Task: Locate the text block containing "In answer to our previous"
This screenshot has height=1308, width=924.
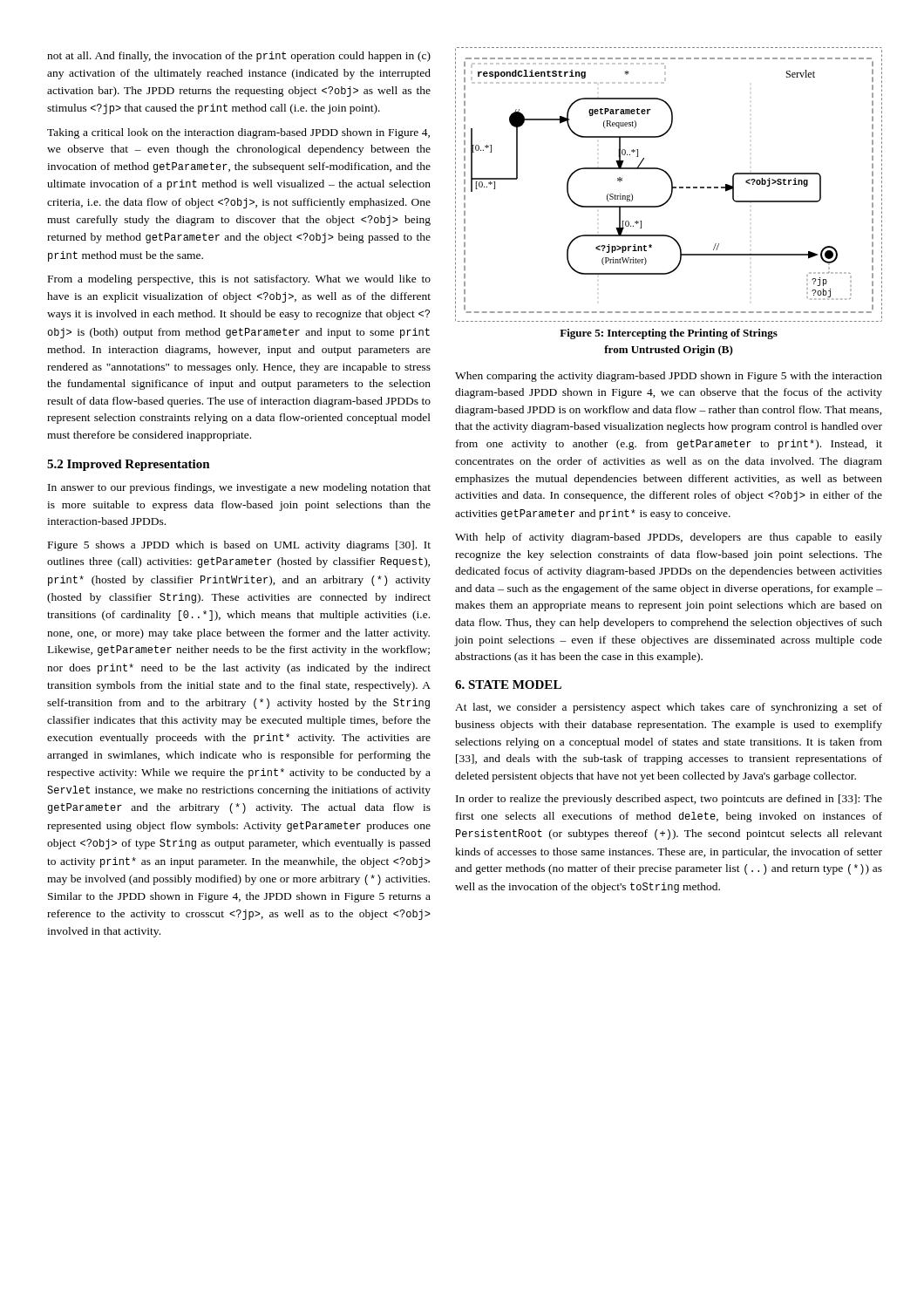Action: click(x=239, y=709)
